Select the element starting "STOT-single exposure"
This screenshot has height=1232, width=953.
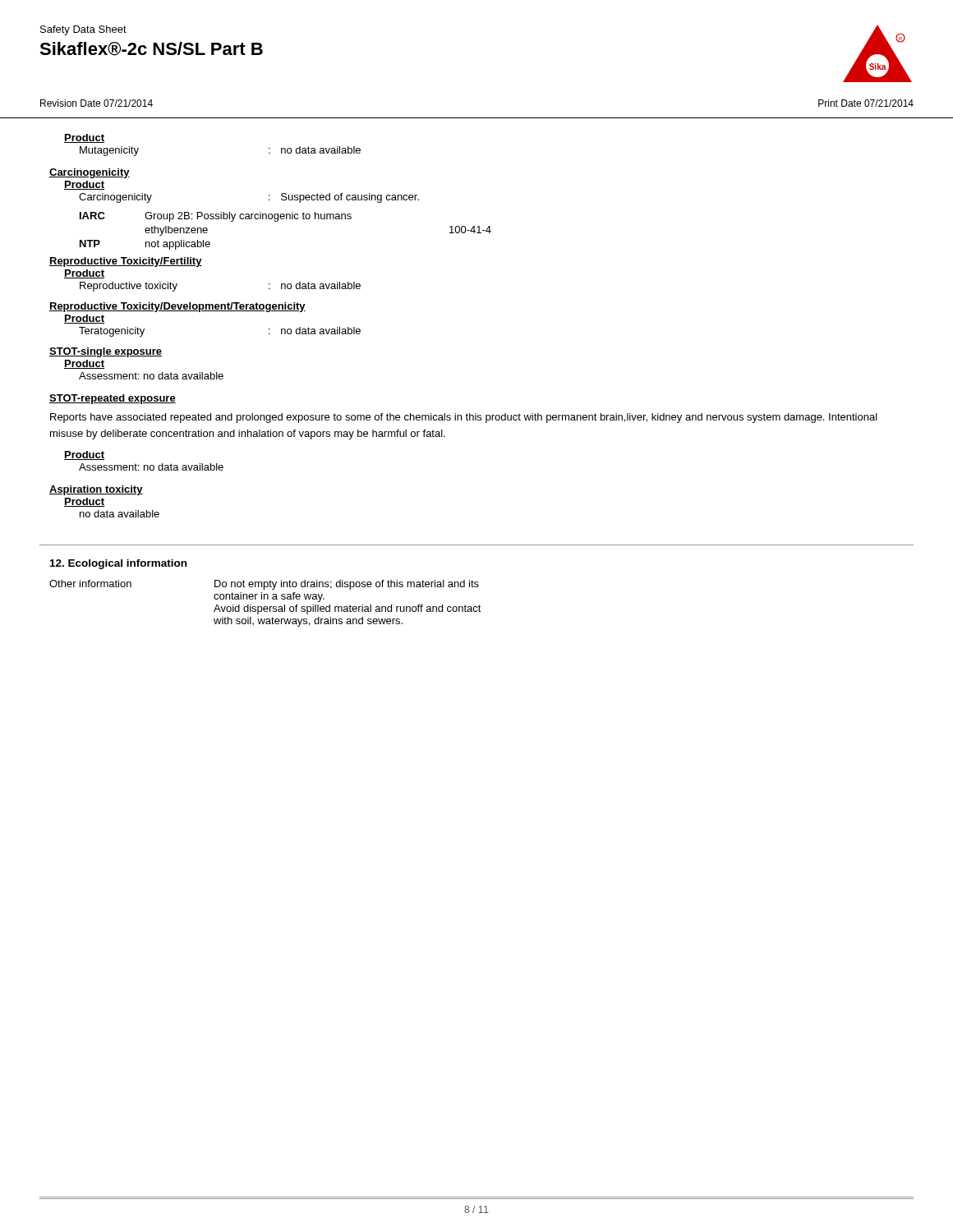coord(106,351)
